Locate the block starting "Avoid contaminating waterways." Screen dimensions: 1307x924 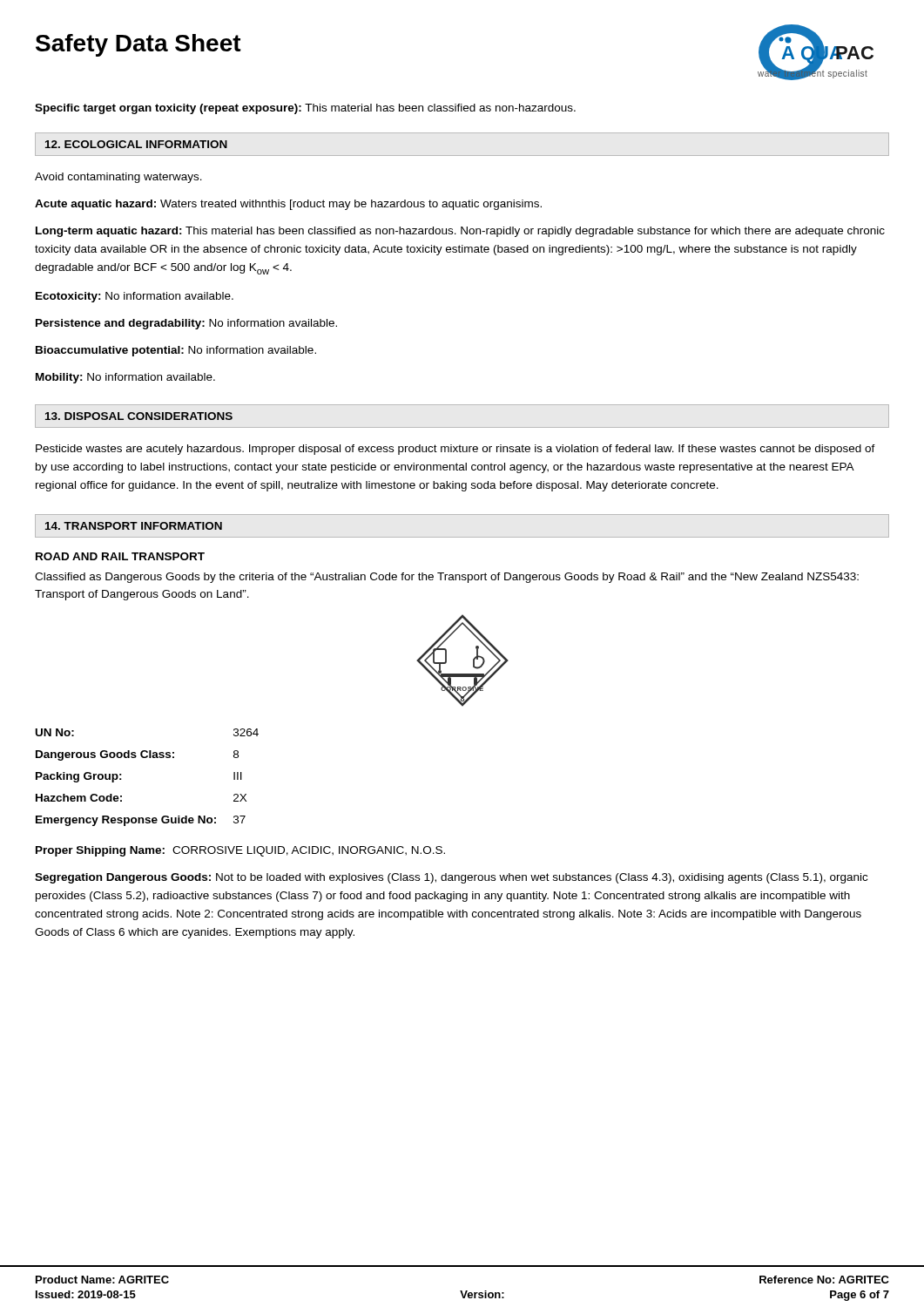tap(119, 177)
